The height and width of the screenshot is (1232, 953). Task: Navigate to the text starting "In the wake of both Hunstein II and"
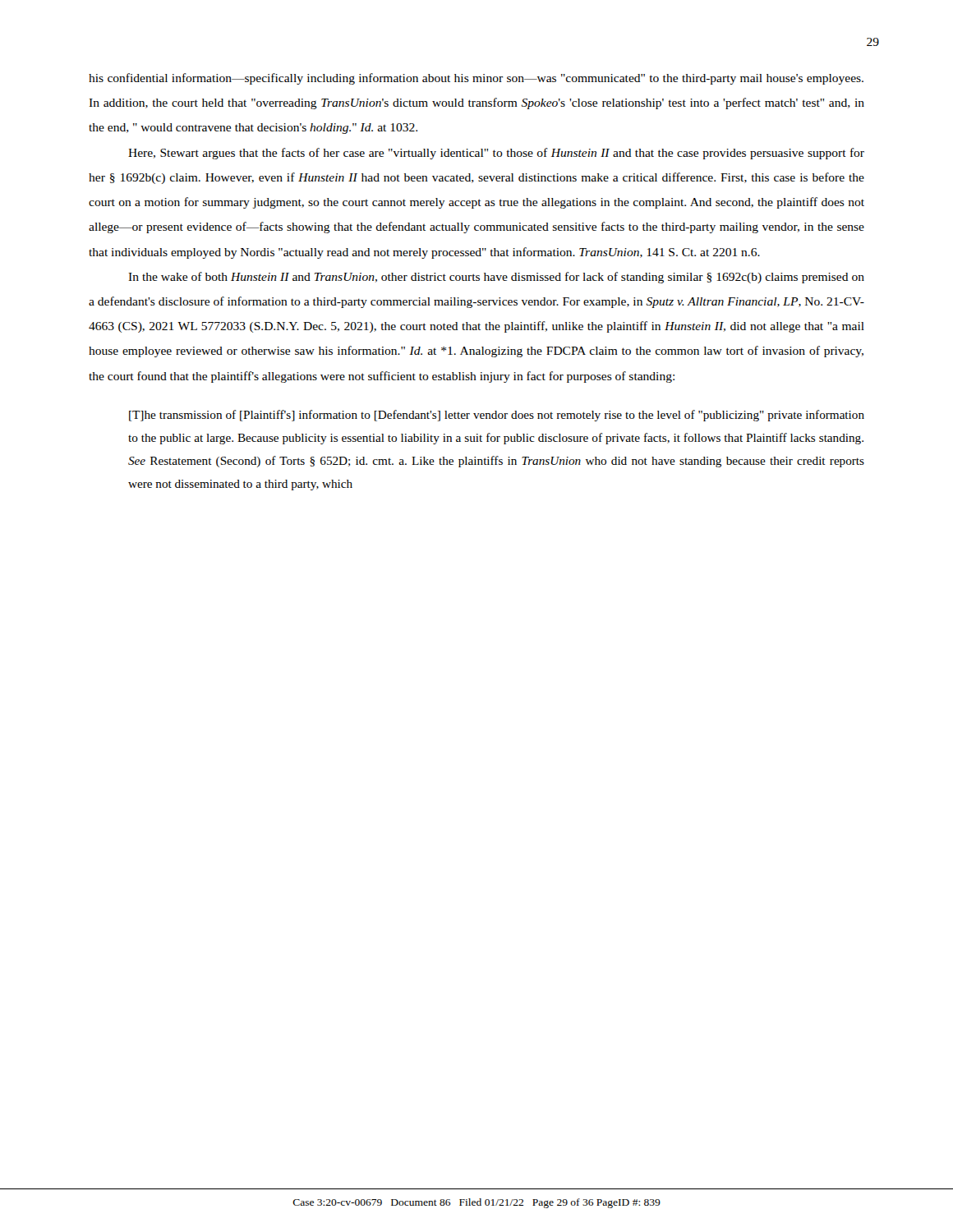(476, 326)
